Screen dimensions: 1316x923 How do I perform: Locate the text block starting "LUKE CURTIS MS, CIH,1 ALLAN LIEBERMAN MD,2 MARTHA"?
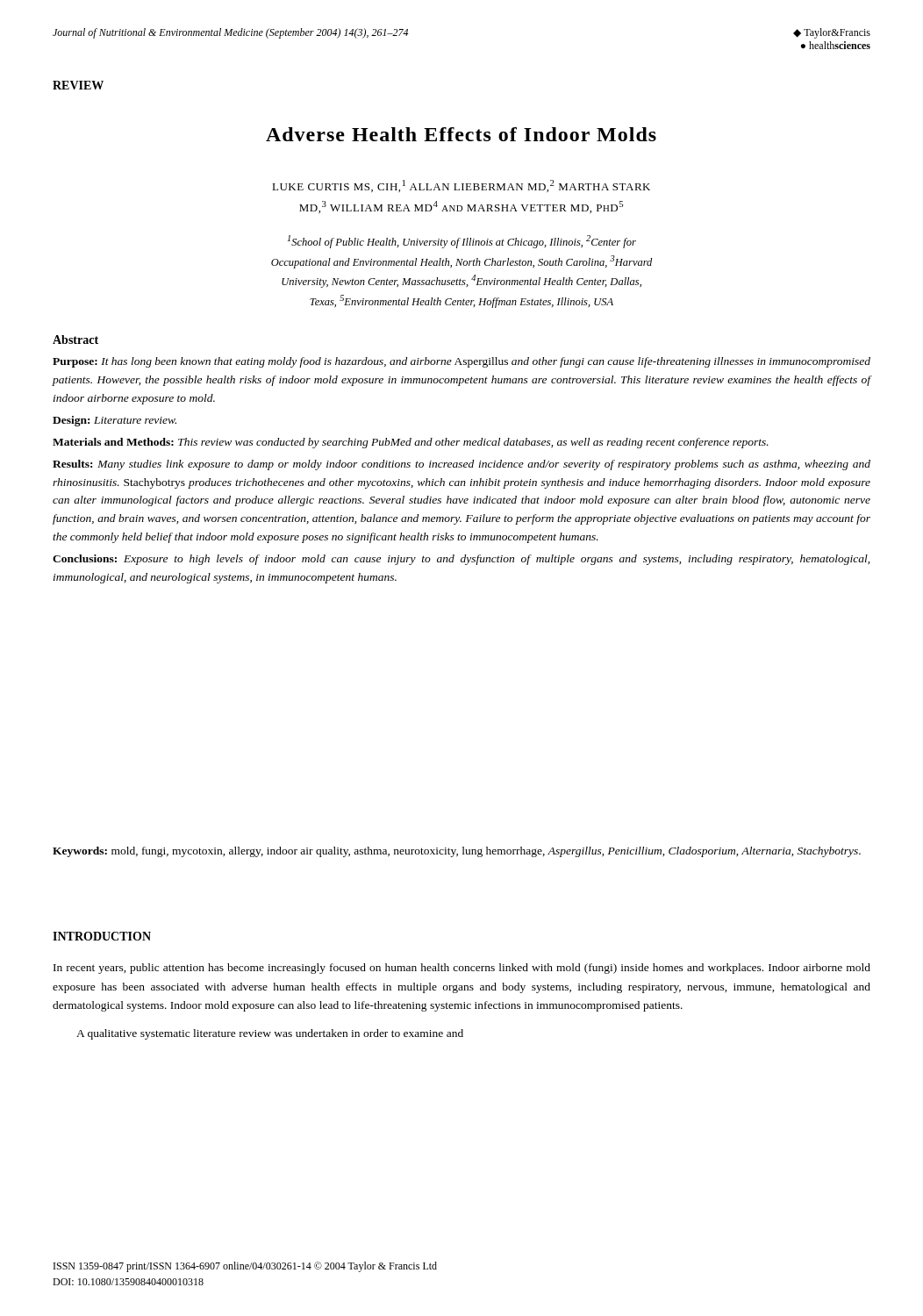coord(462,196)
